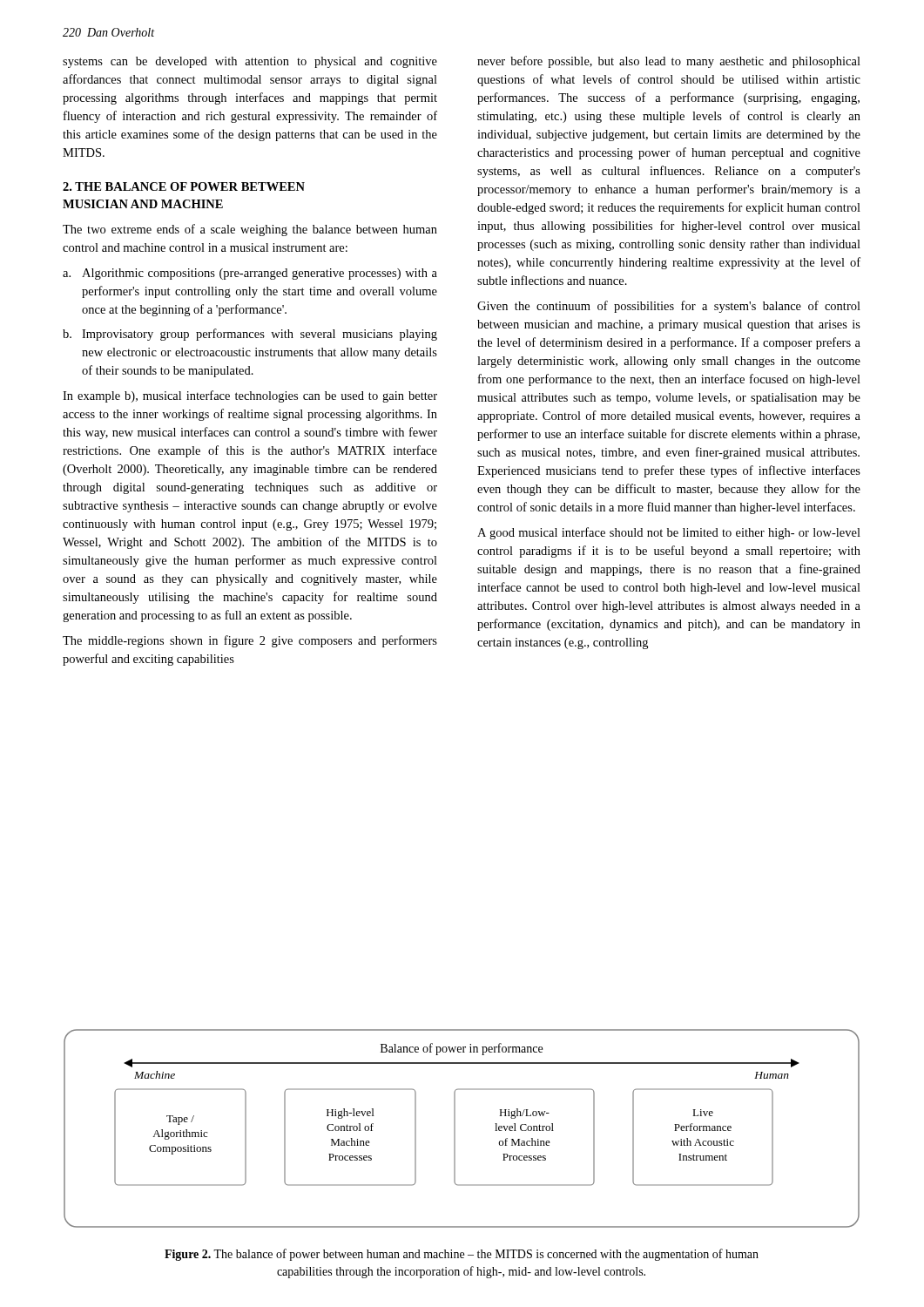Locate the list item containing "a. Algorithmic compositions (pre-arranged generative"
The height and width of the screenshot is (1307, 924).
(x=250, y=291)
